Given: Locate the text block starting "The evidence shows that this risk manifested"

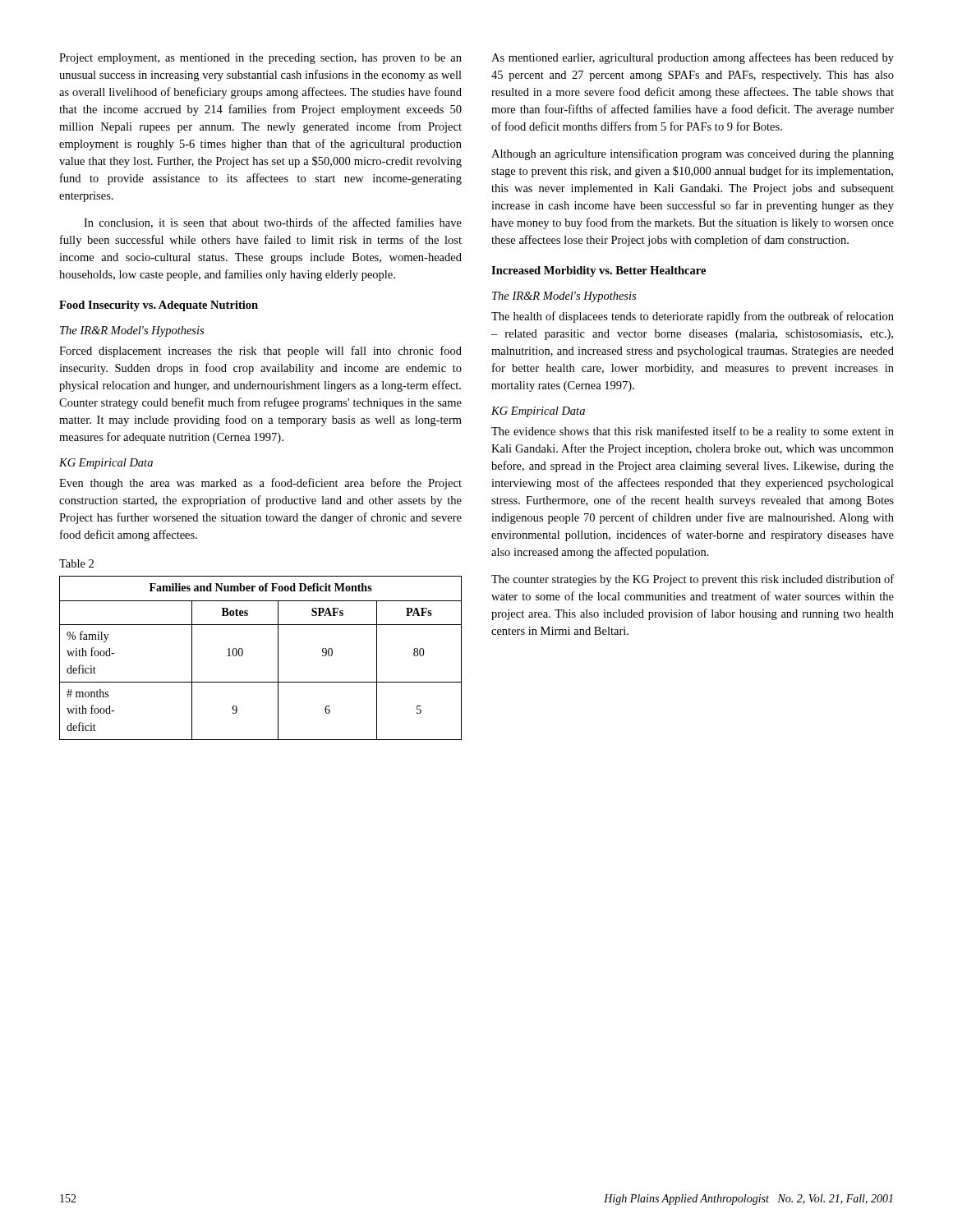Looking at the screenshot, I should coord(693,492).
